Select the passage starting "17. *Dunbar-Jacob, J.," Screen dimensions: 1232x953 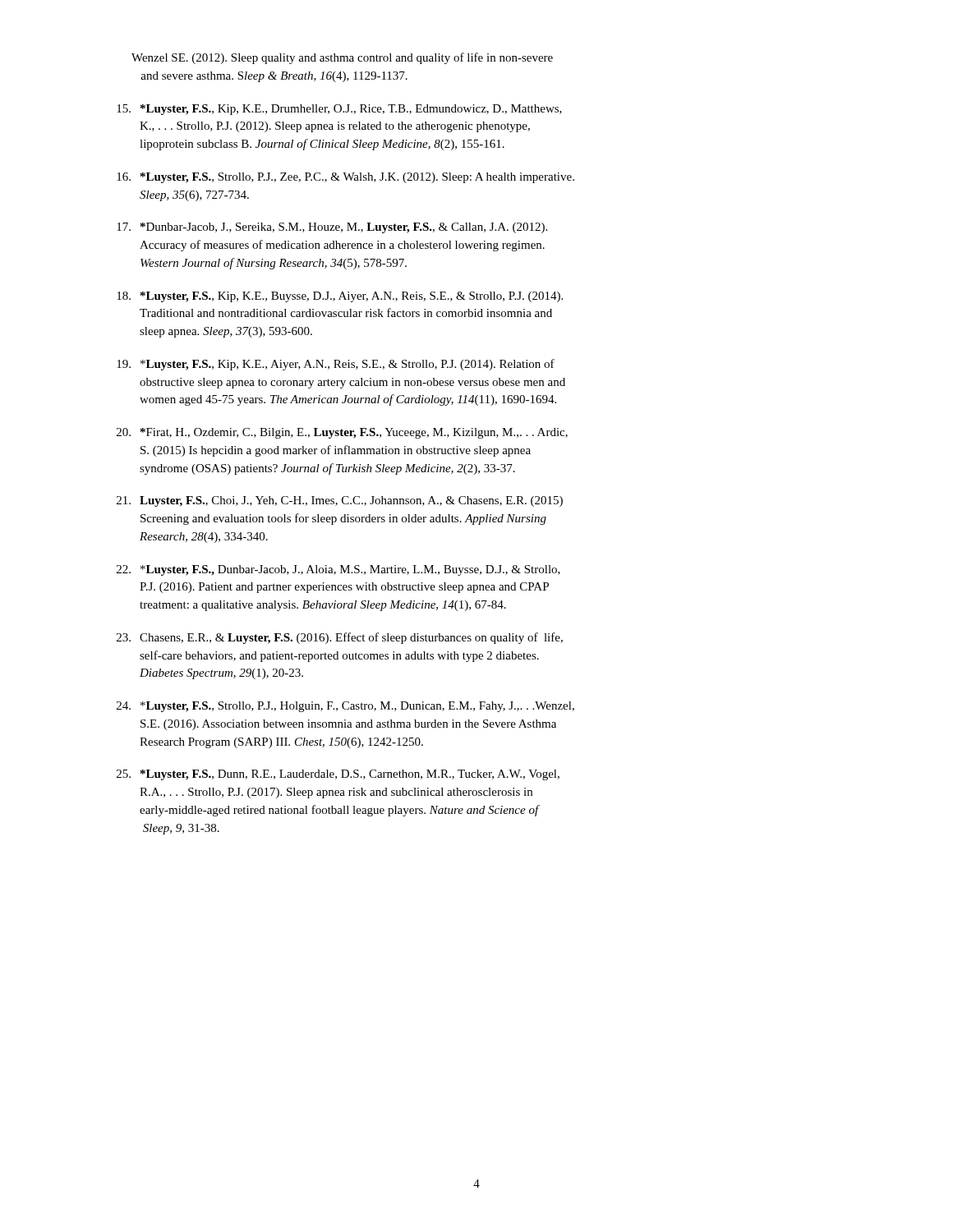click(476, 245)
